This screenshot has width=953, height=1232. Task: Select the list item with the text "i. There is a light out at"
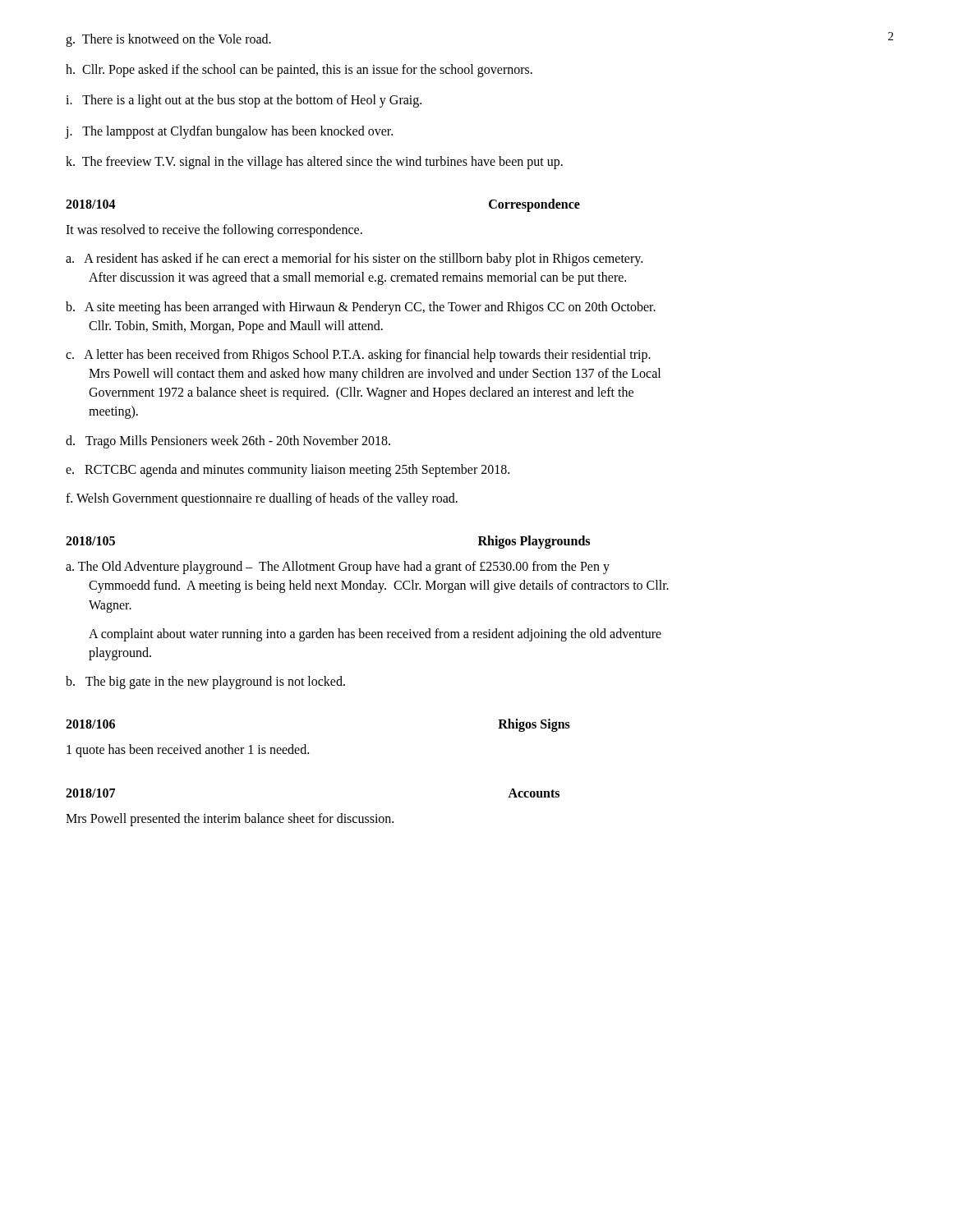tap(244, 100)
